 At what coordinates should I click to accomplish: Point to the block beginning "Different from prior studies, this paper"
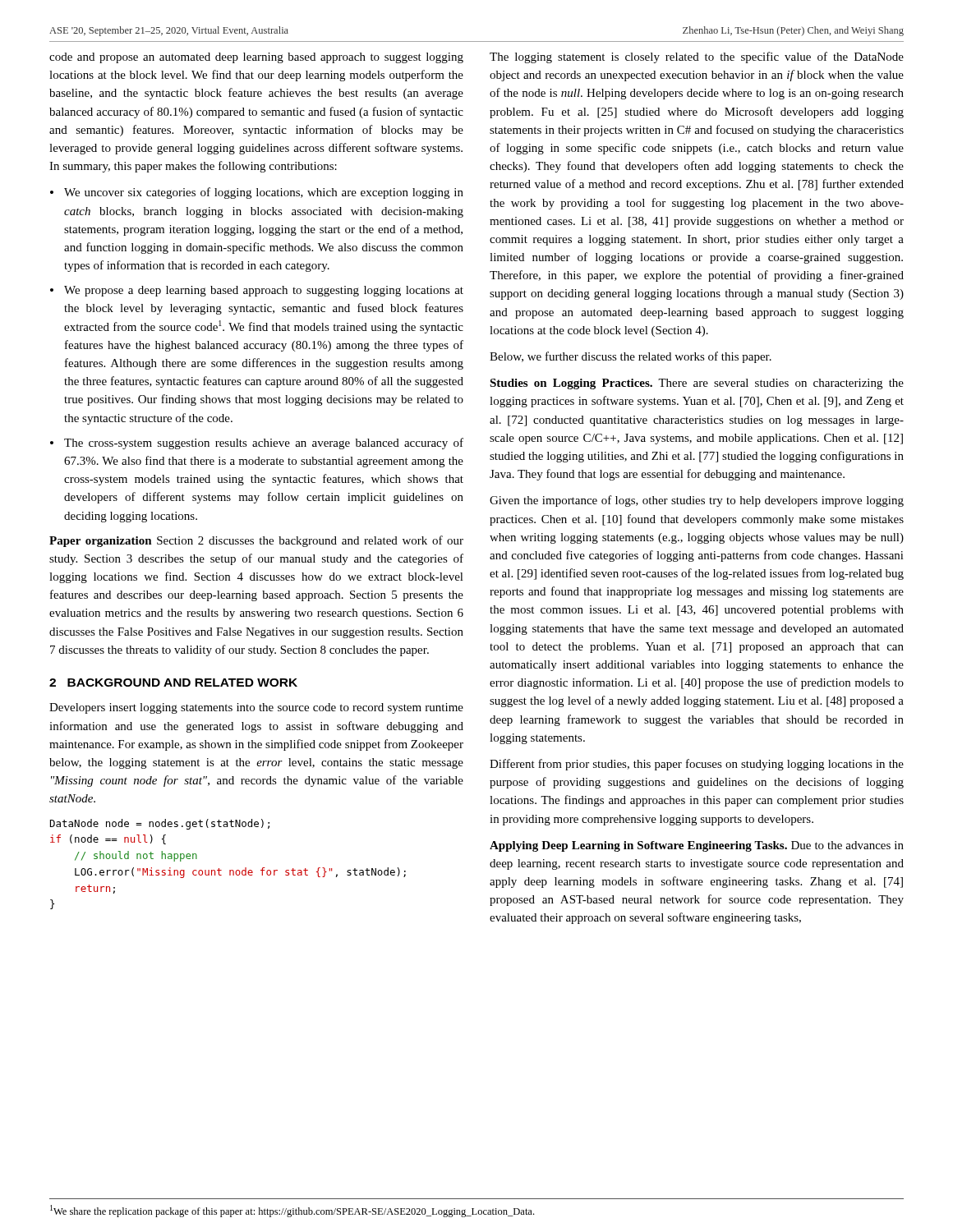click(x=697, y=791)
